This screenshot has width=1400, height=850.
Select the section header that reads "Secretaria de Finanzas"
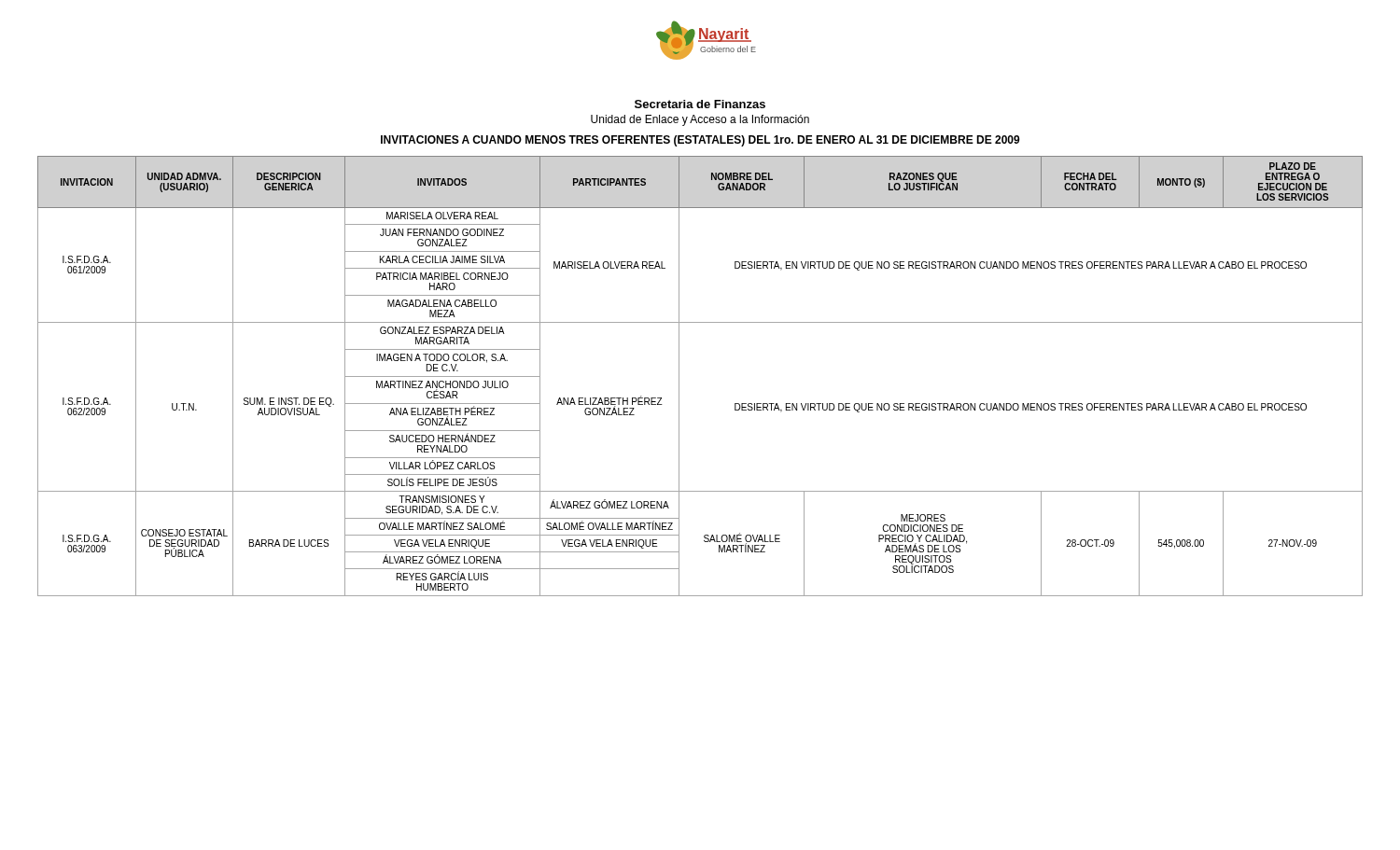pyautogui.click(x=700, y=104)
